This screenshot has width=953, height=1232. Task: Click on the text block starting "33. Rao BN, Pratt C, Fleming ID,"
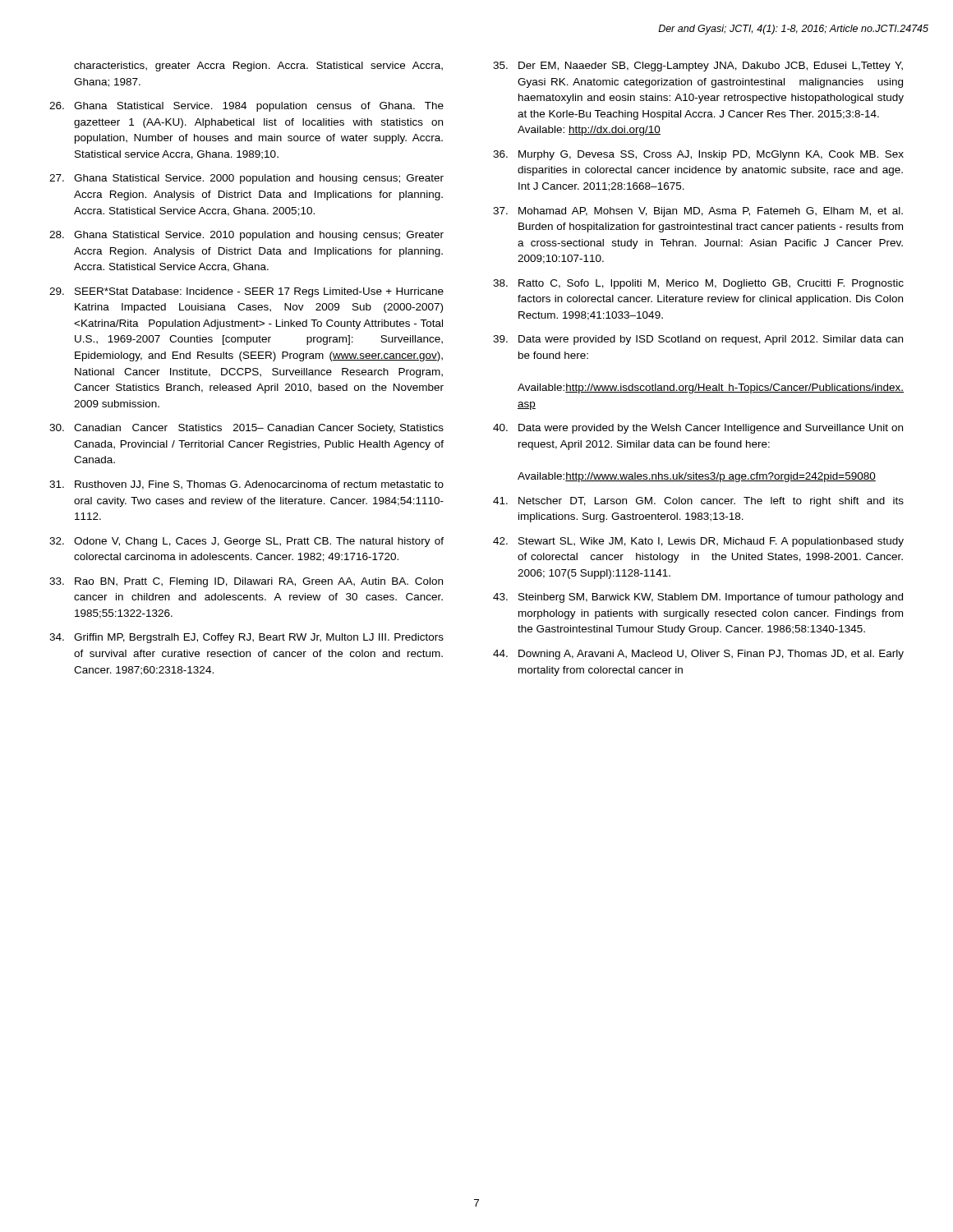point(246,597)
